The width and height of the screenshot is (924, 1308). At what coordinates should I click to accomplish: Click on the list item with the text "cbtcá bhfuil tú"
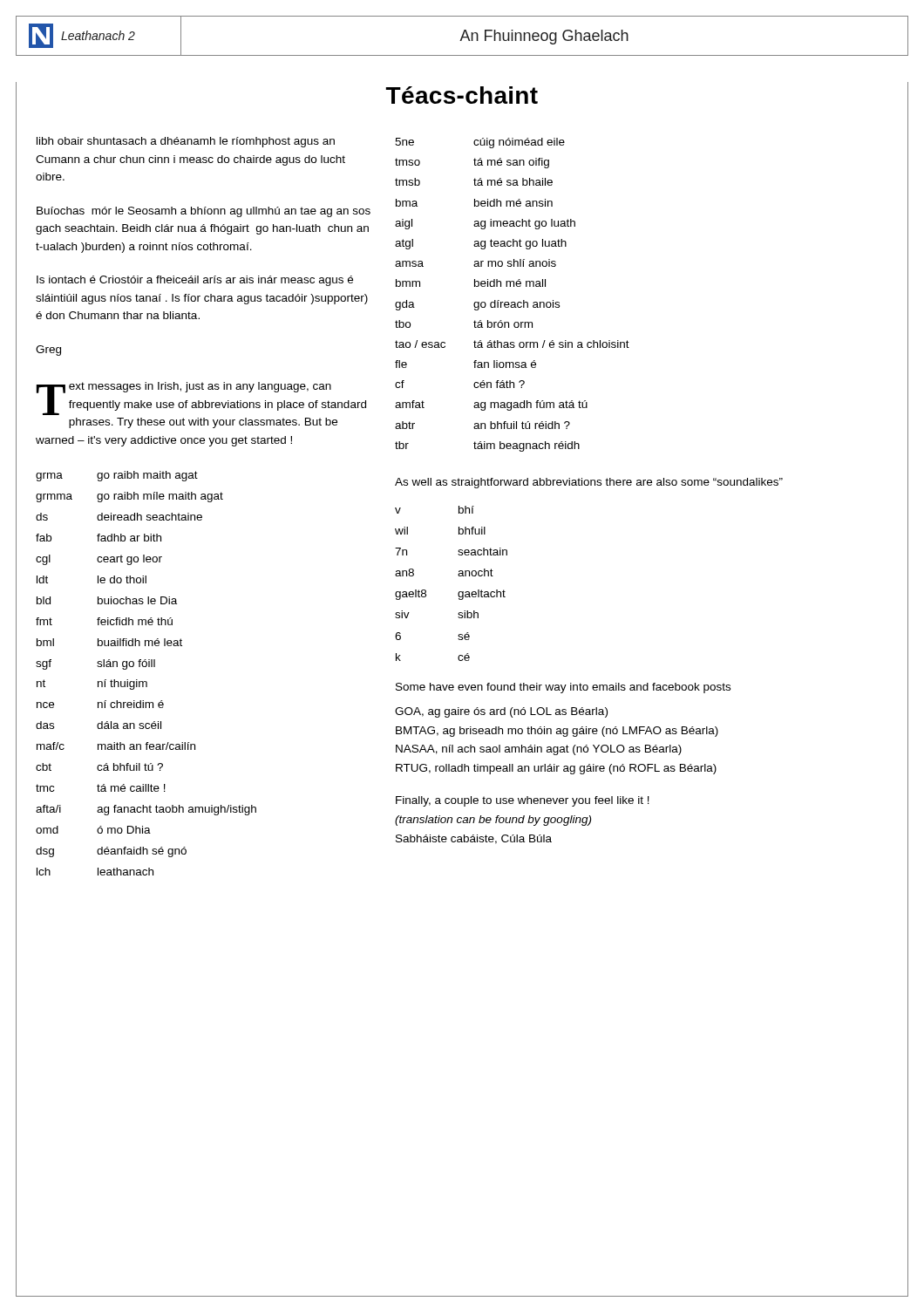100,768
